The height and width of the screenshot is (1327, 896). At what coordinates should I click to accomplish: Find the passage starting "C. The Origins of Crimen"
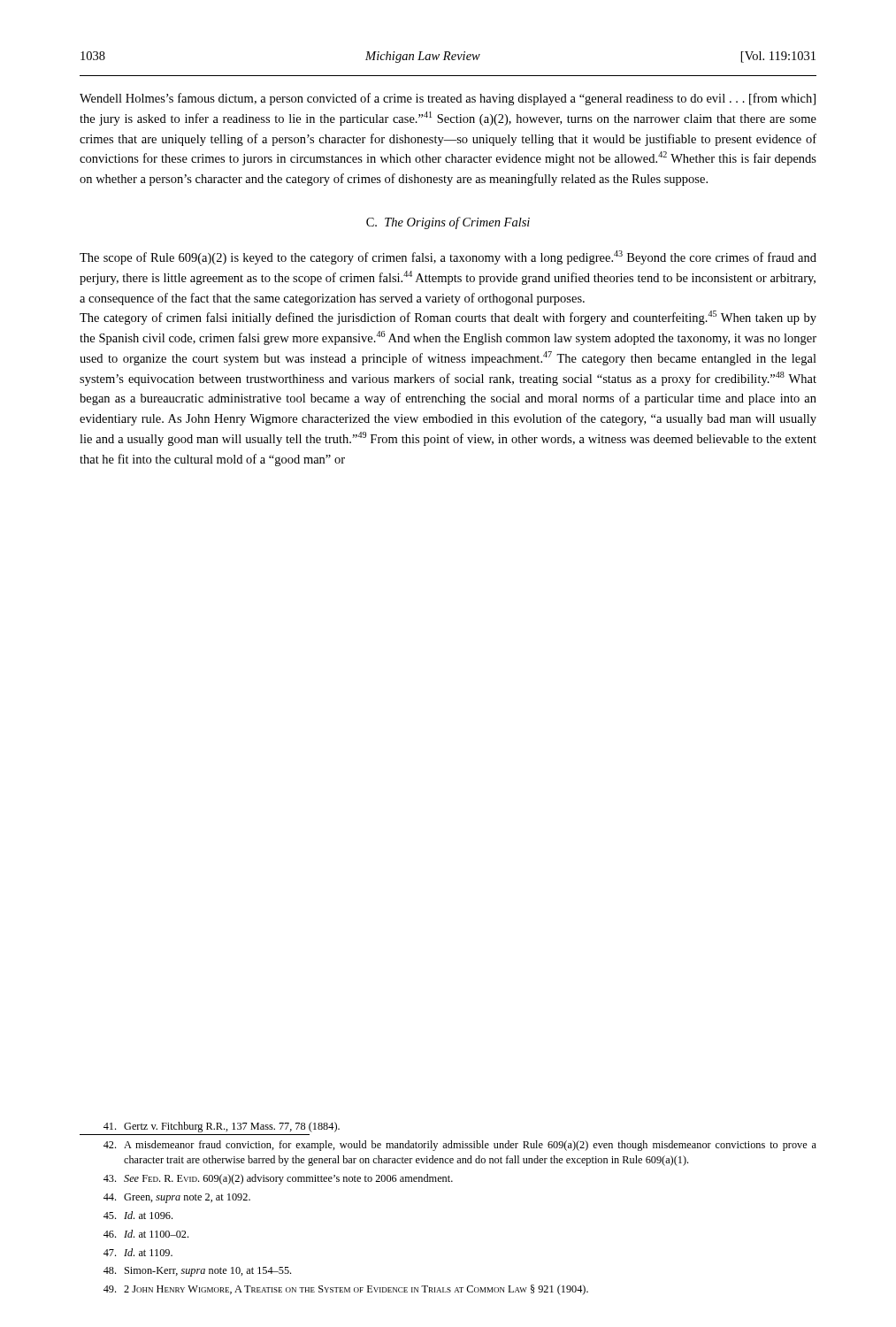448,222
